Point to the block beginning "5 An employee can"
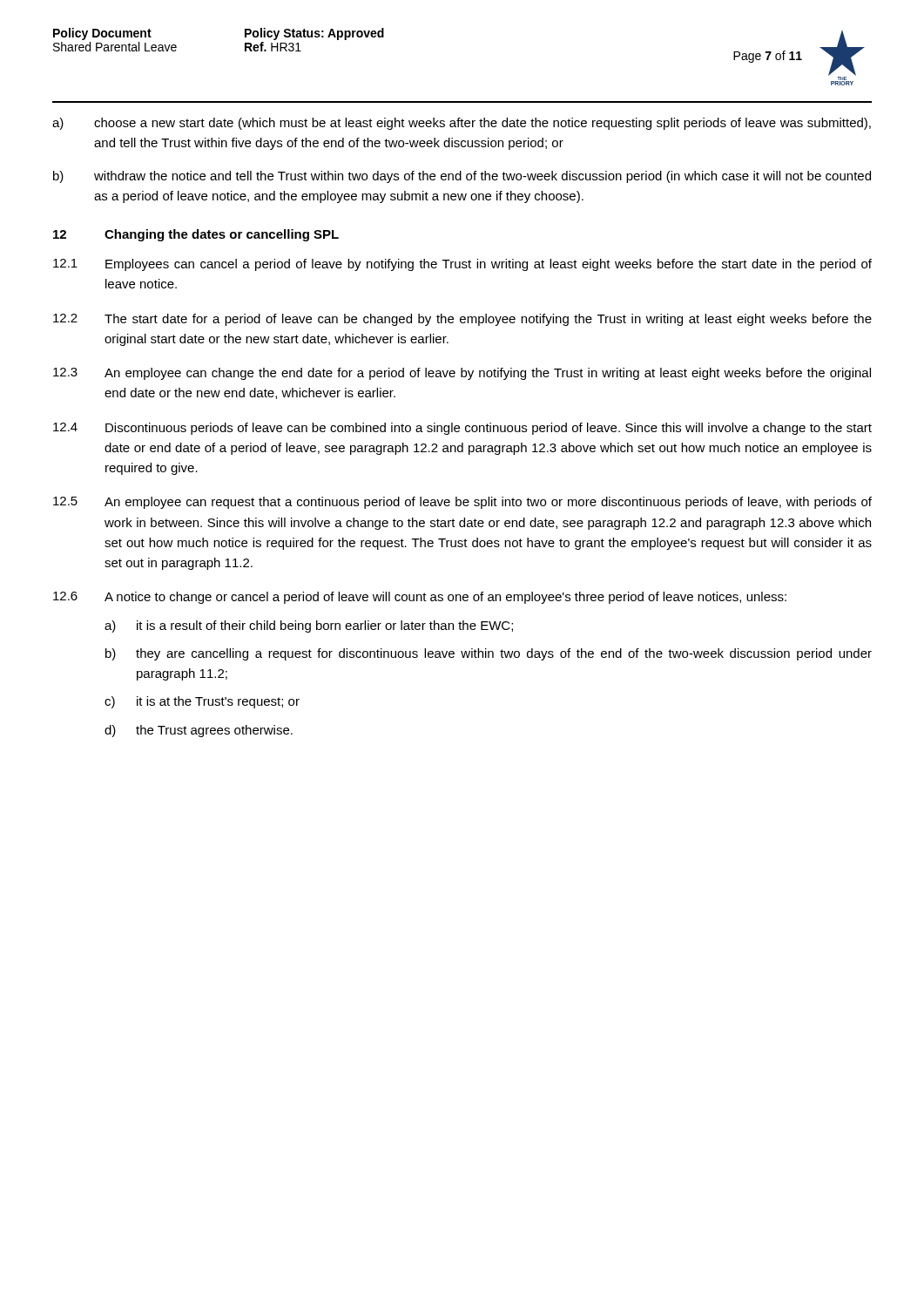The width and height of the screenshot is (924, 1307). coord(462,532)
